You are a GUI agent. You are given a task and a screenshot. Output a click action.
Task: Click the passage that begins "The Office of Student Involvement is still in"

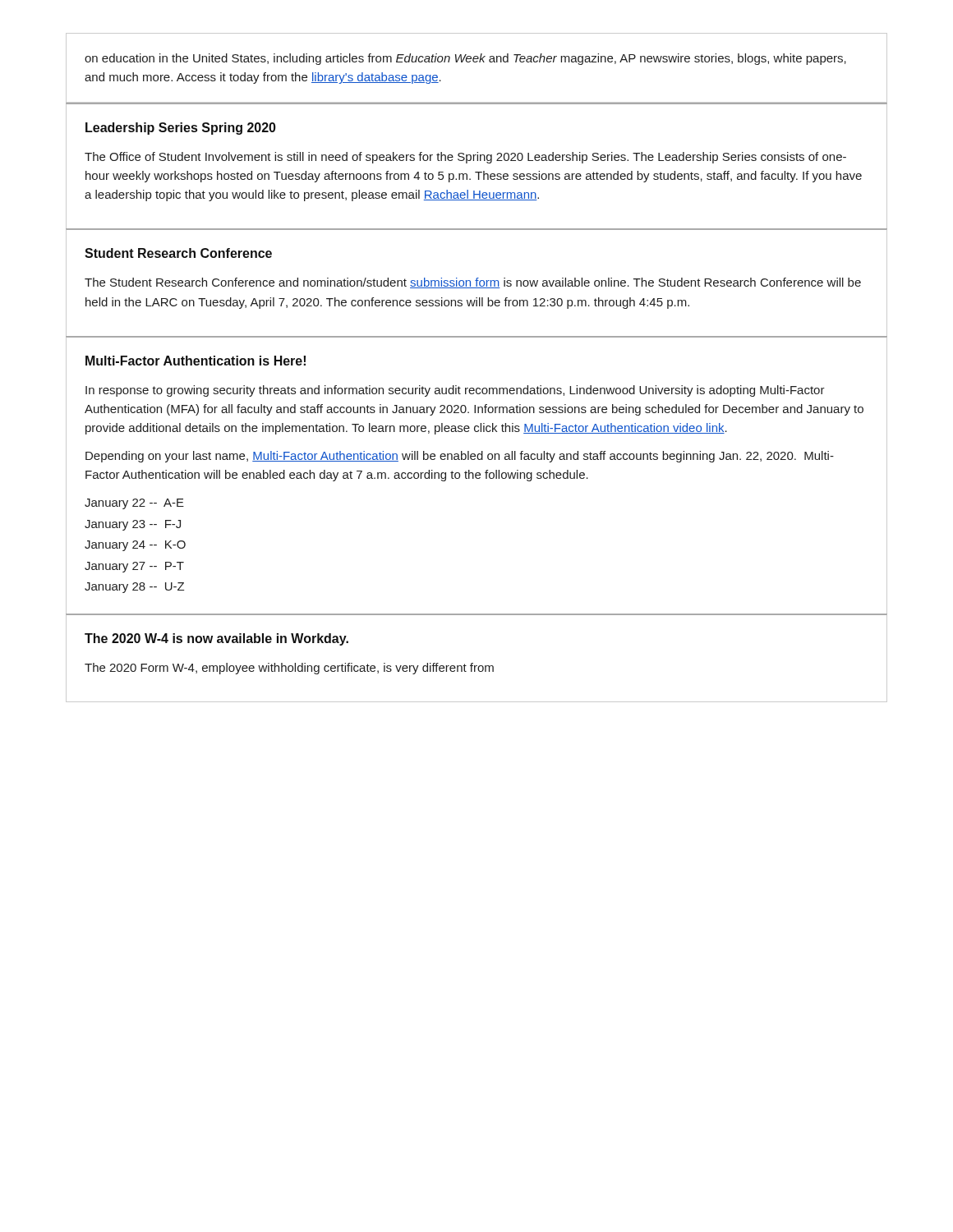click(x=476, y=175)
